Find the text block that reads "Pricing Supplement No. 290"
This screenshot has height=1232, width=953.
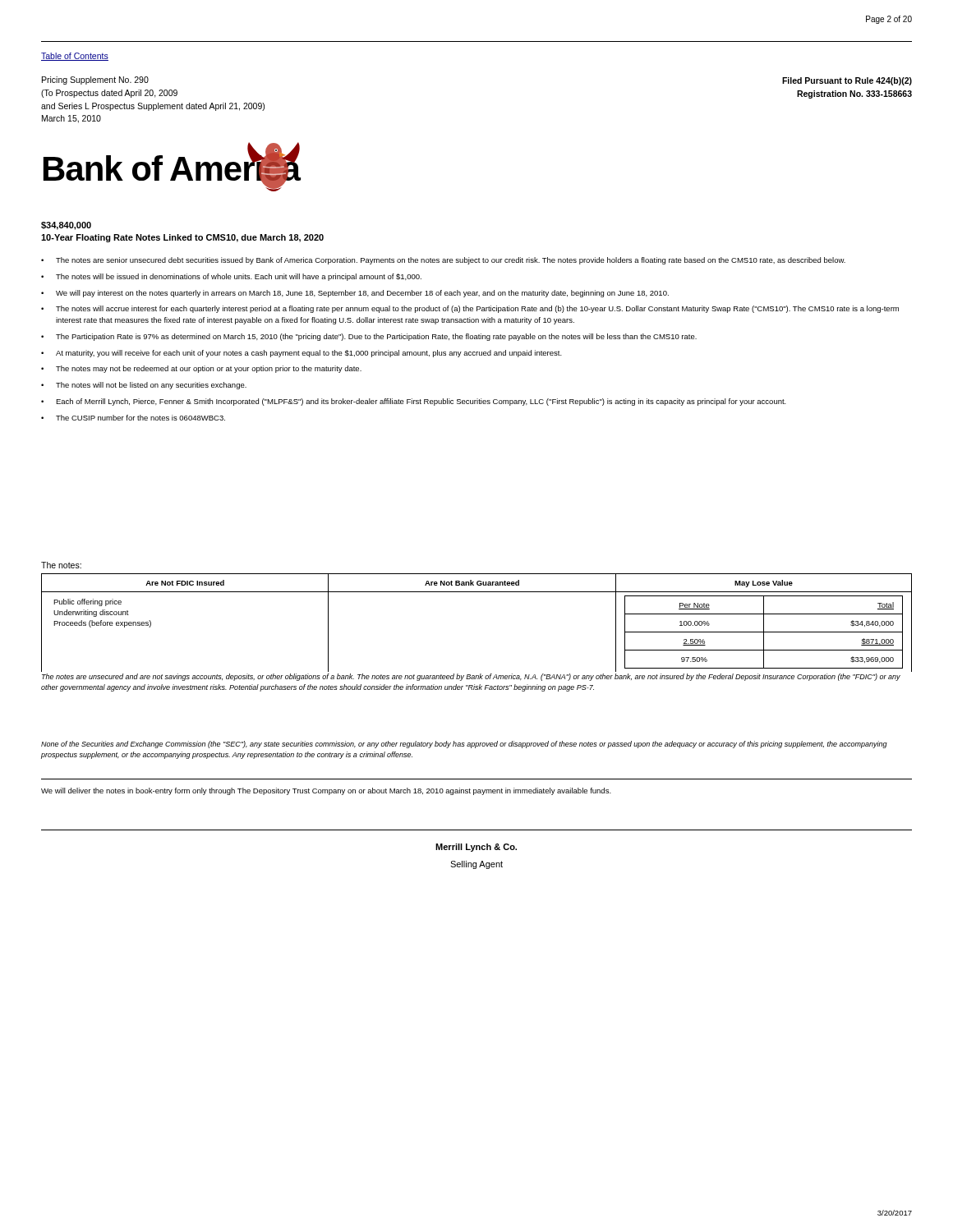[x=153, y=99]
